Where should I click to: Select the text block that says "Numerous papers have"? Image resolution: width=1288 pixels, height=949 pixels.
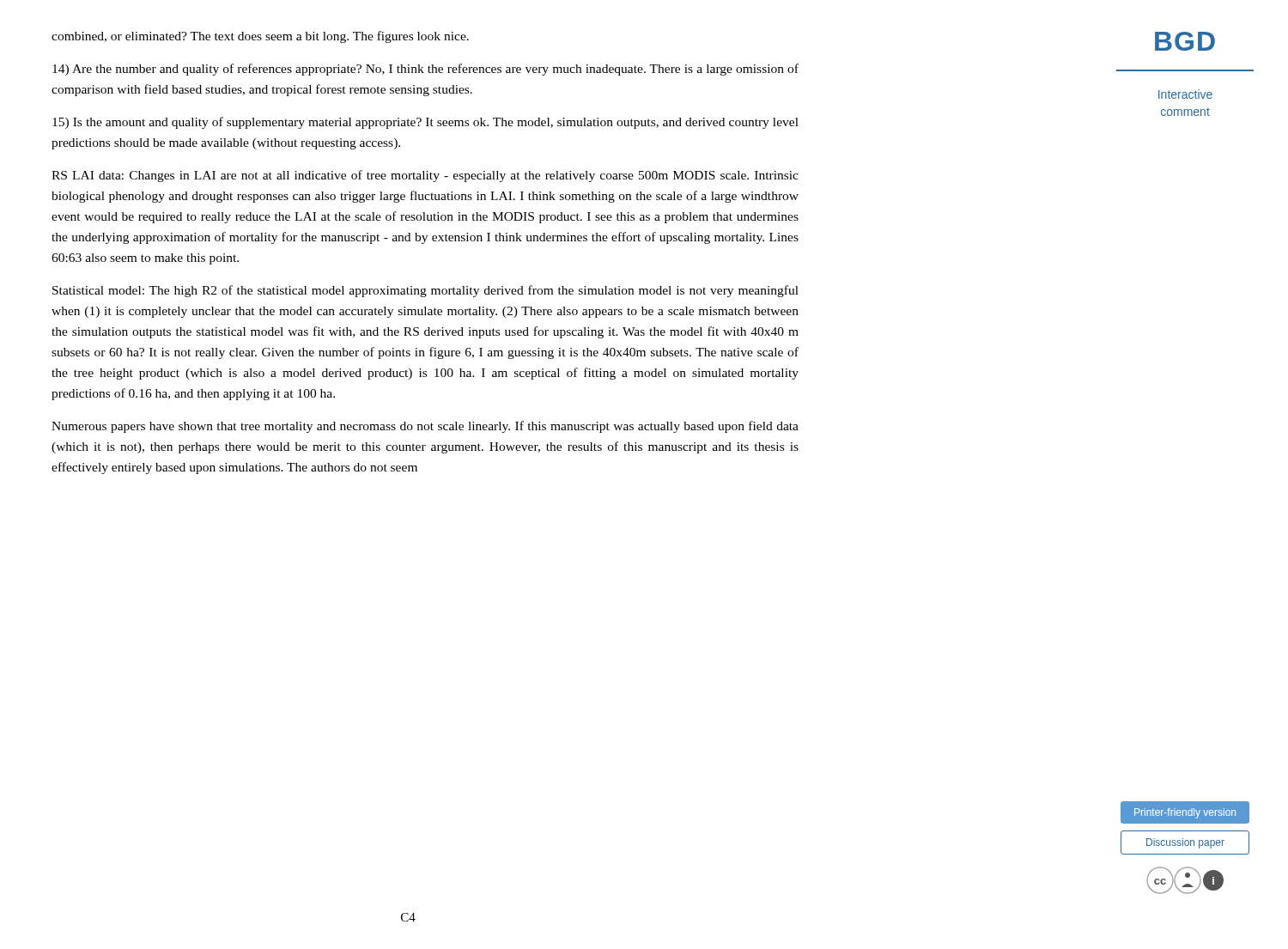(x=425, y=447)
